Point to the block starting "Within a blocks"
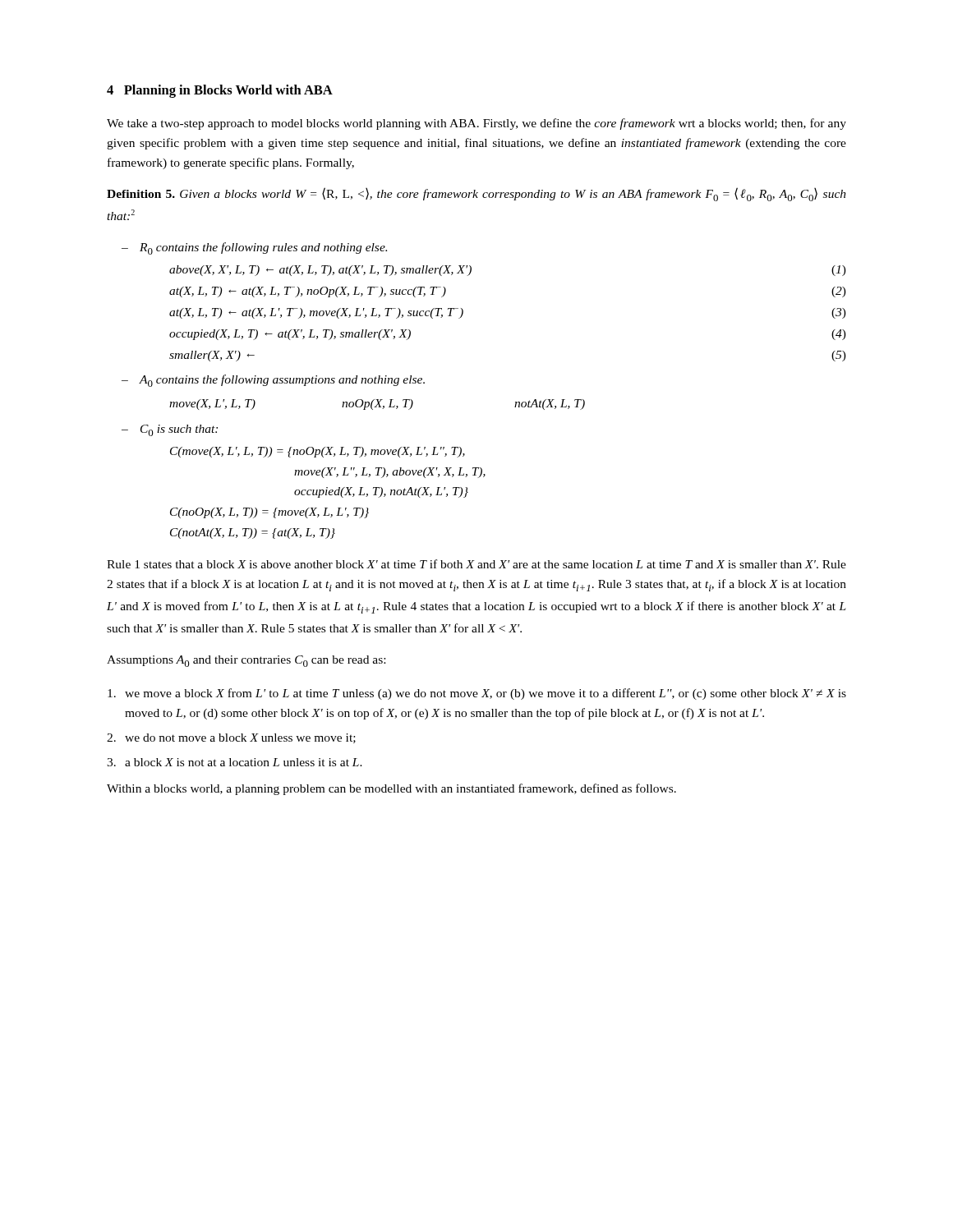Viewport: 953px width, 1232px height. (392, 788)
